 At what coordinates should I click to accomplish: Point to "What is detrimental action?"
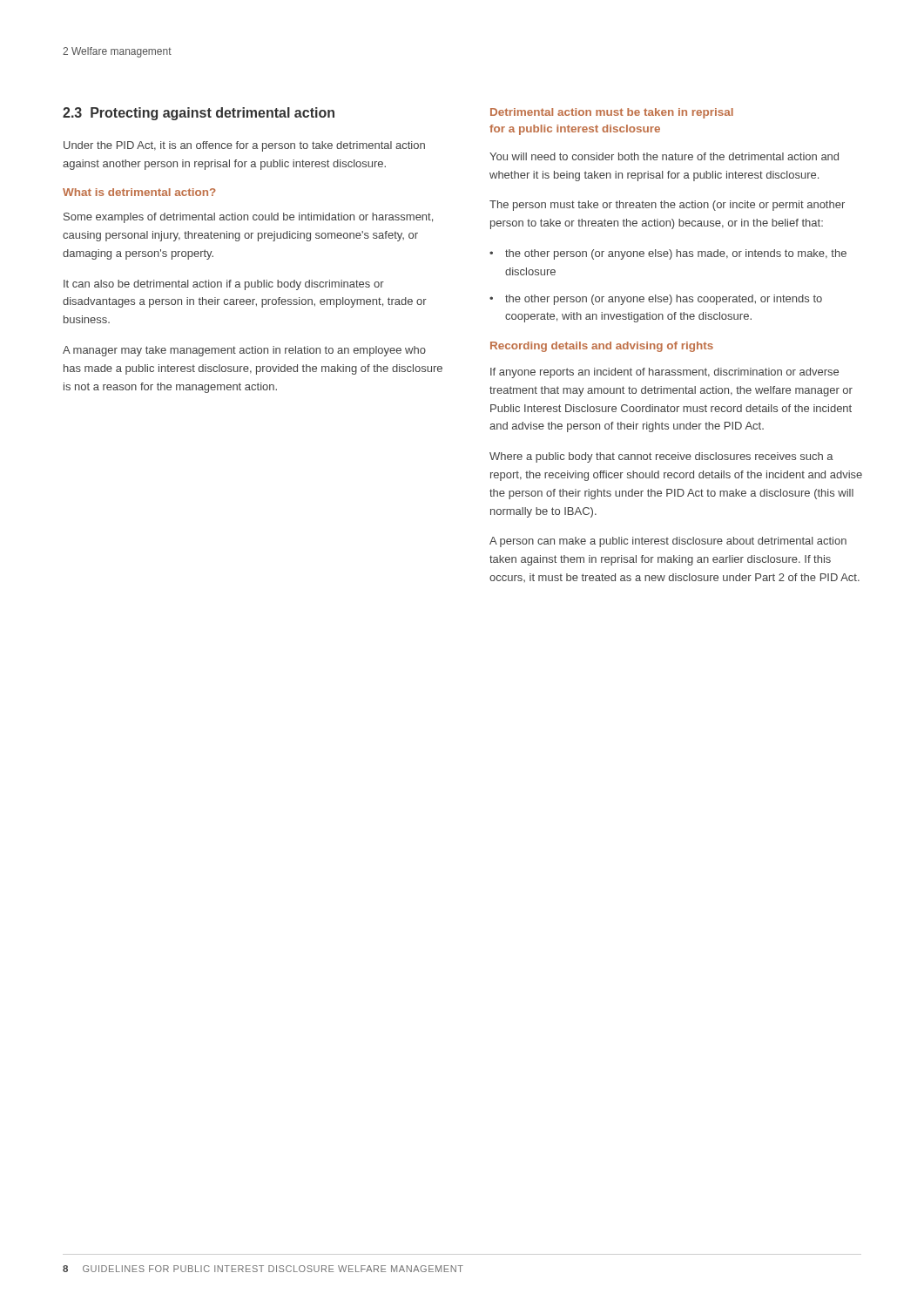139,193
